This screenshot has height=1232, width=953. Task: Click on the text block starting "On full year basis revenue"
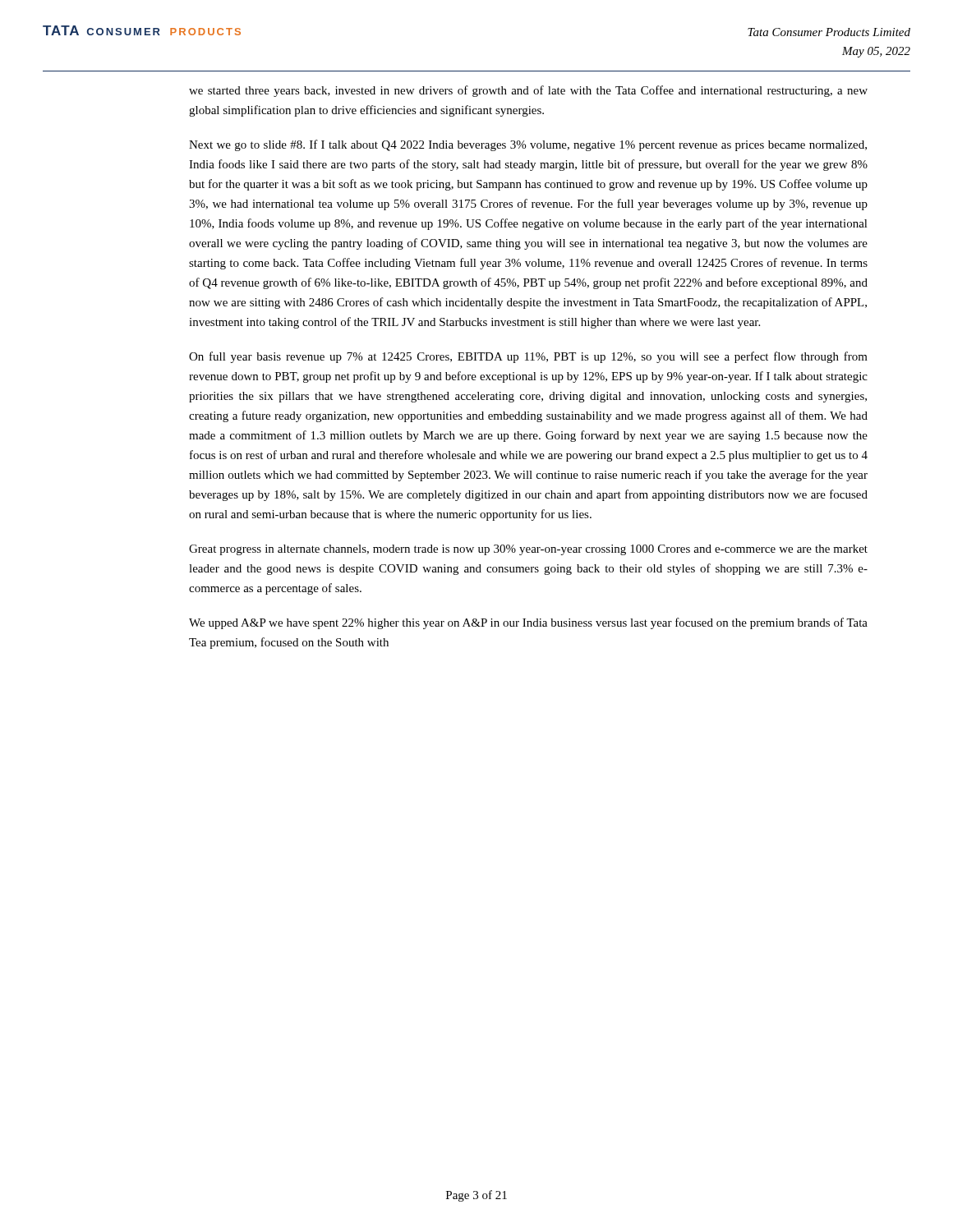(528, 435)
